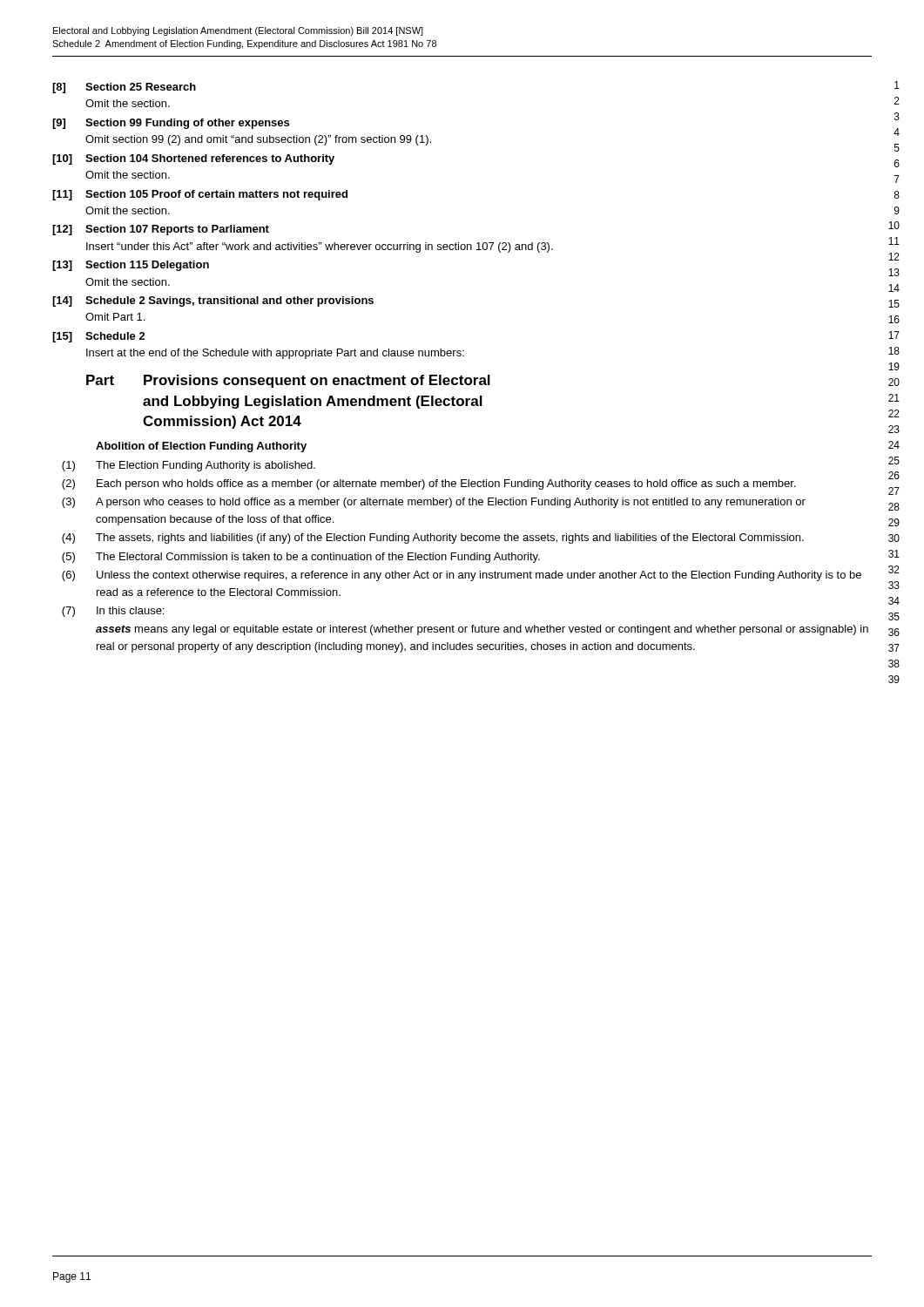This screenshot has height=1307, width=924.
Task: Find the text block that says "(1) The Election Funding Authority is"
Action: (189, 466)
